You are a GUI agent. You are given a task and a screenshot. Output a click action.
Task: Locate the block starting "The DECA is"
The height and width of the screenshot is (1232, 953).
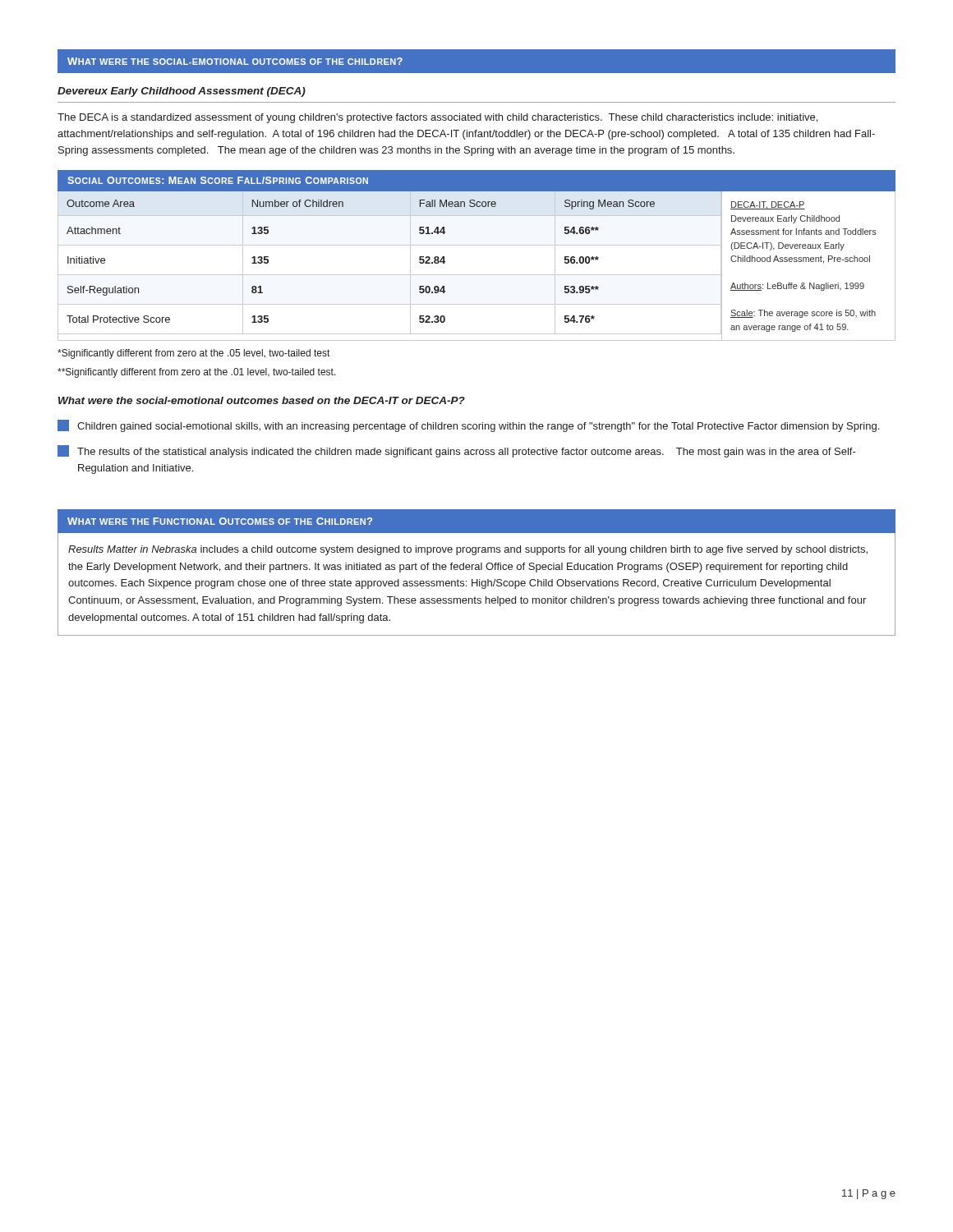(x=466, y=134)
